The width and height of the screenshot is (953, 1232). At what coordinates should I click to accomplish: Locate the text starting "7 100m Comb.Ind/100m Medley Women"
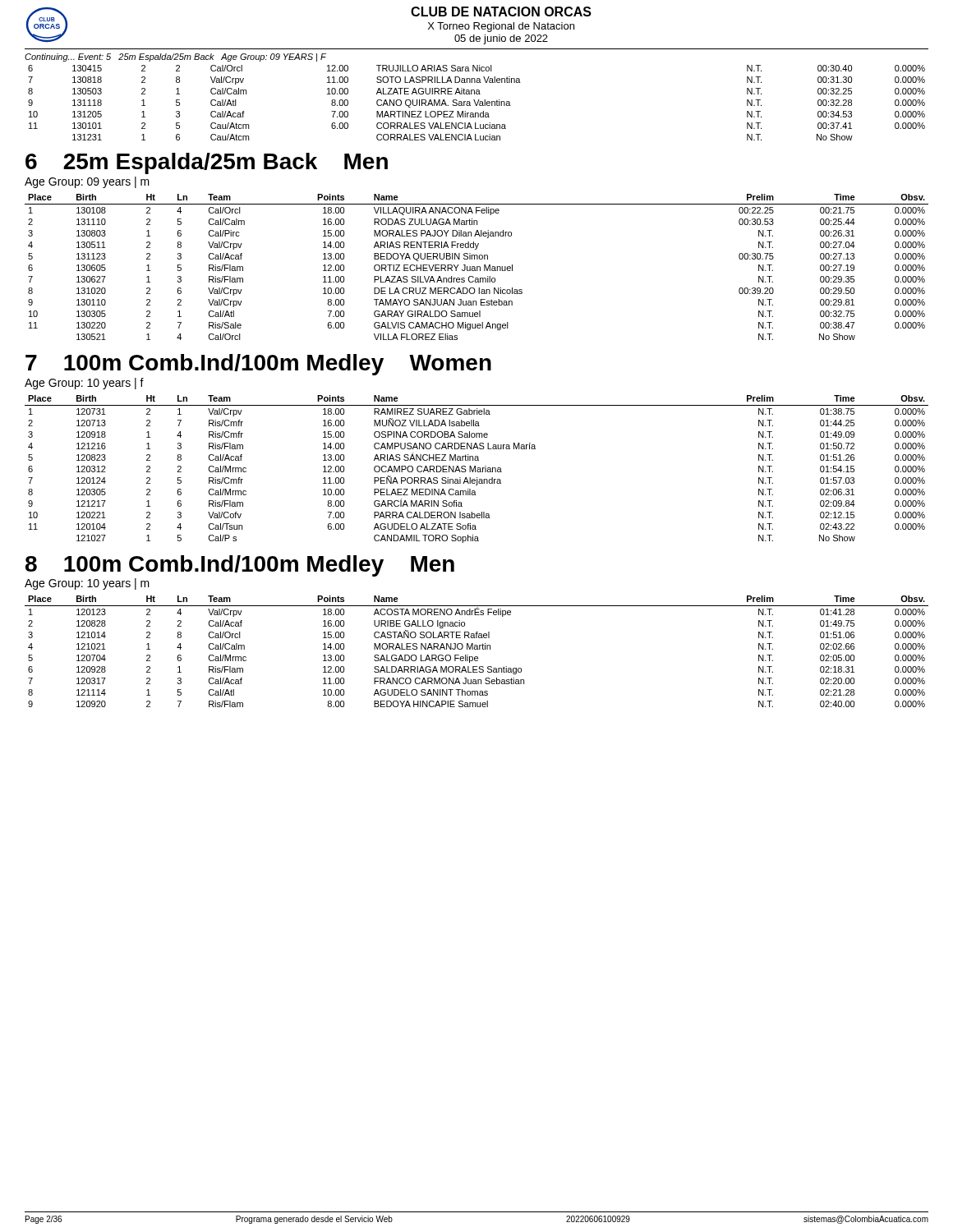pyautogui.click(x=258, y=363)
